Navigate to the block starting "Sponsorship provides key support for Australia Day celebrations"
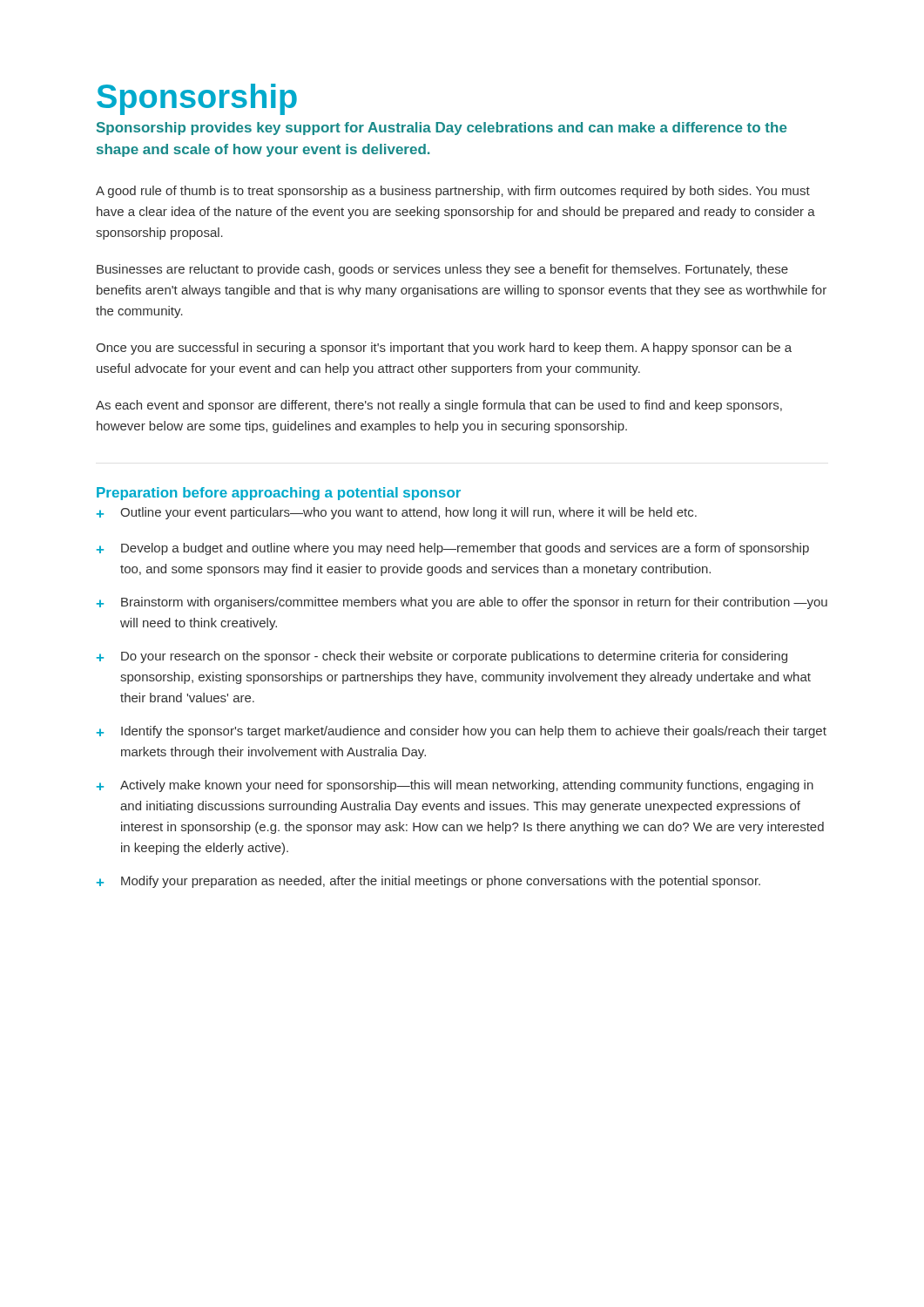924x1307 pixels. tap(441, 138)
